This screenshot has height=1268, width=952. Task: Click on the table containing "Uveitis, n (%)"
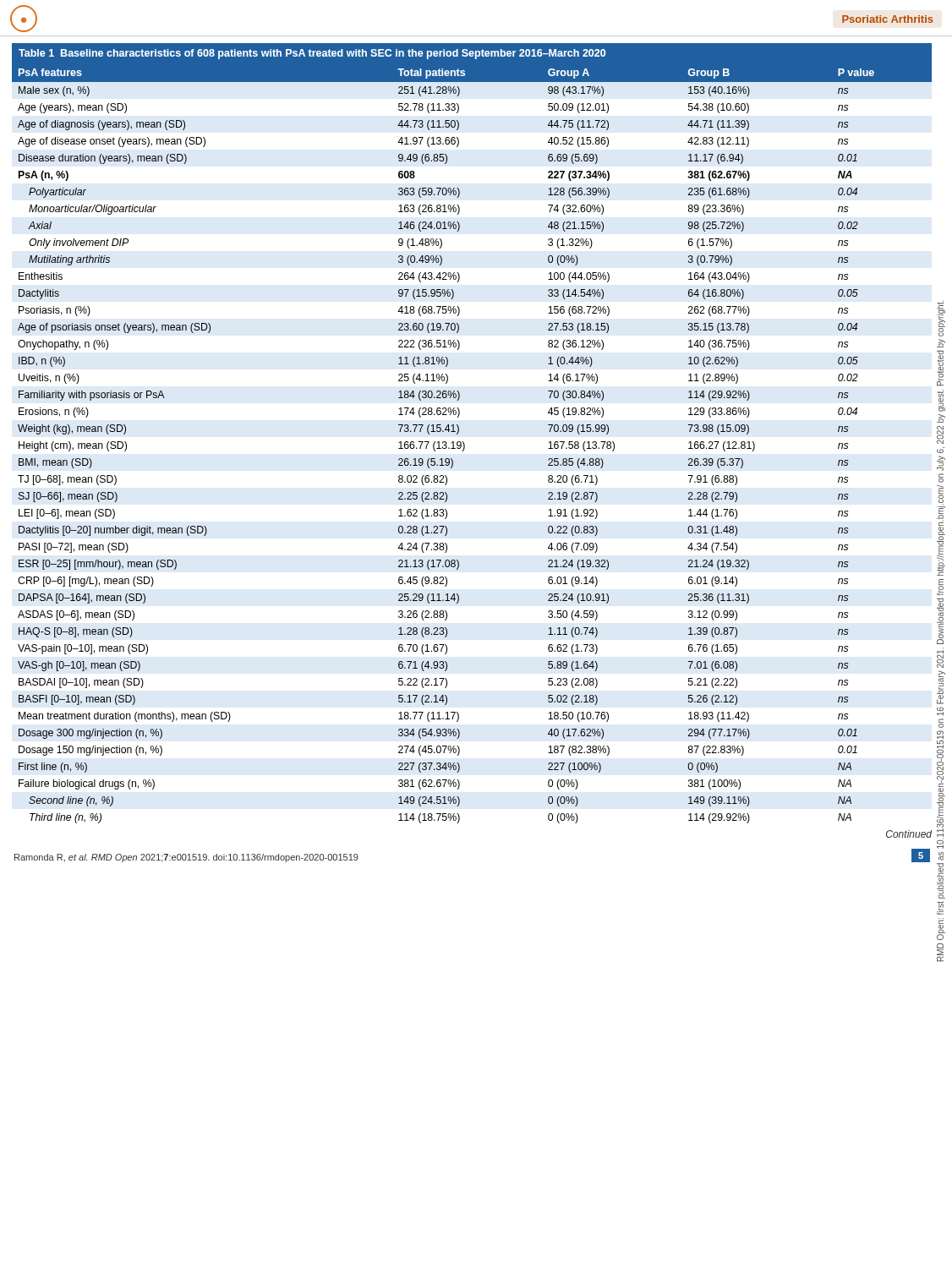click(x=472, y=443)
